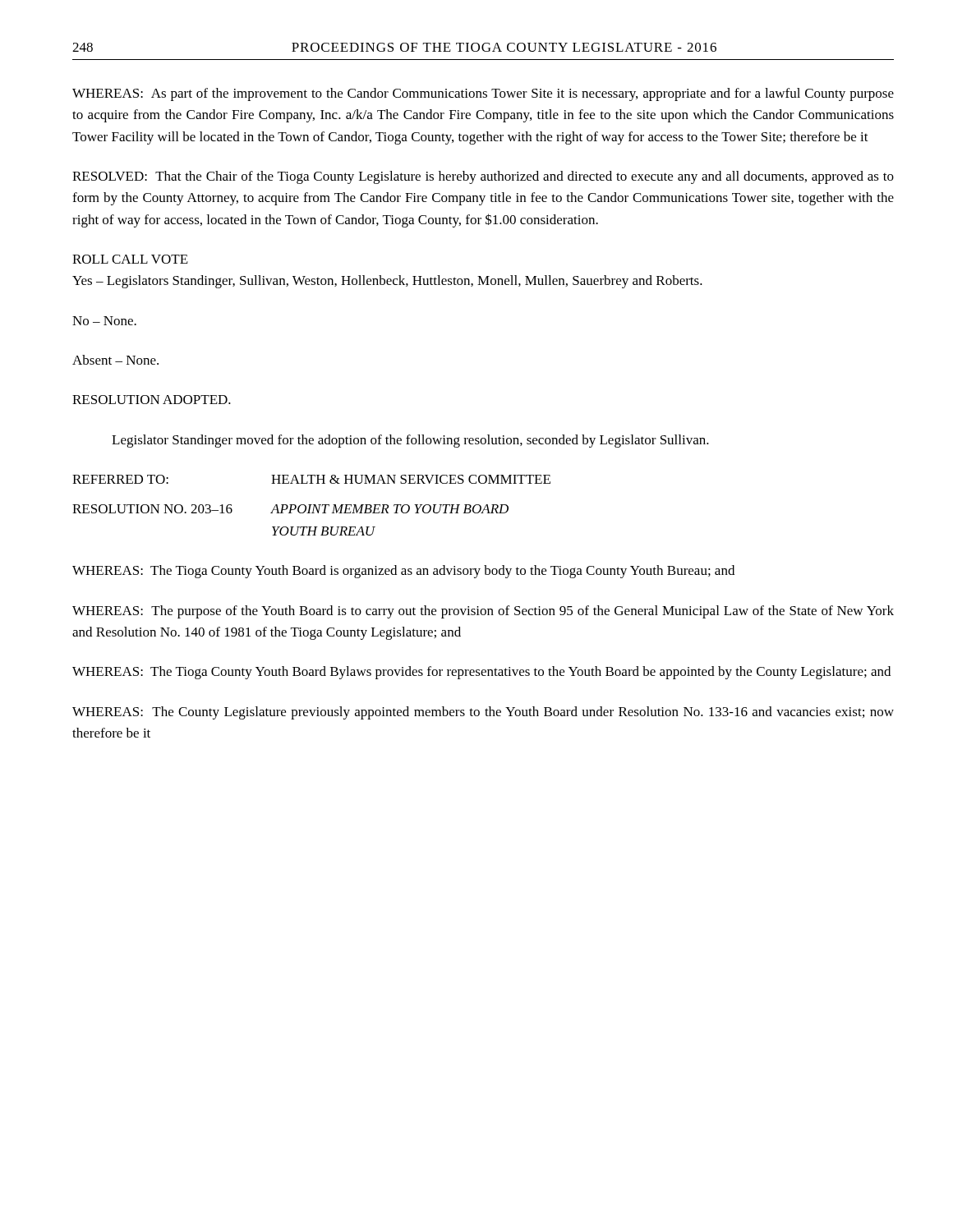Navigate to the text block starting "No – None."
This screenshot has width=953, height=1232.
(x=105, y=321)
